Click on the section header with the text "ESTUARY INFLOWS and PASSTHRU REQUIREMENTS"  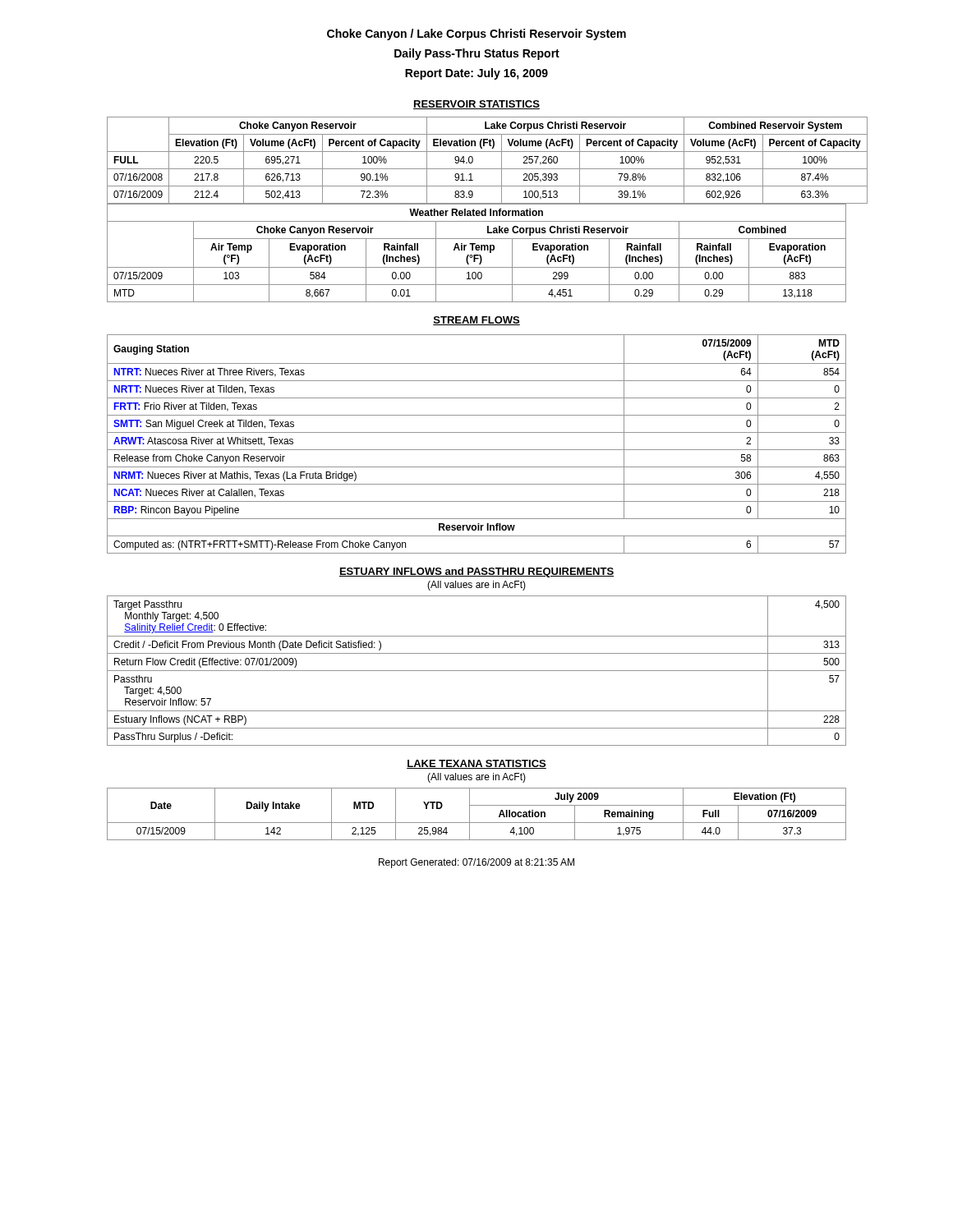click(x=476, y=572)
